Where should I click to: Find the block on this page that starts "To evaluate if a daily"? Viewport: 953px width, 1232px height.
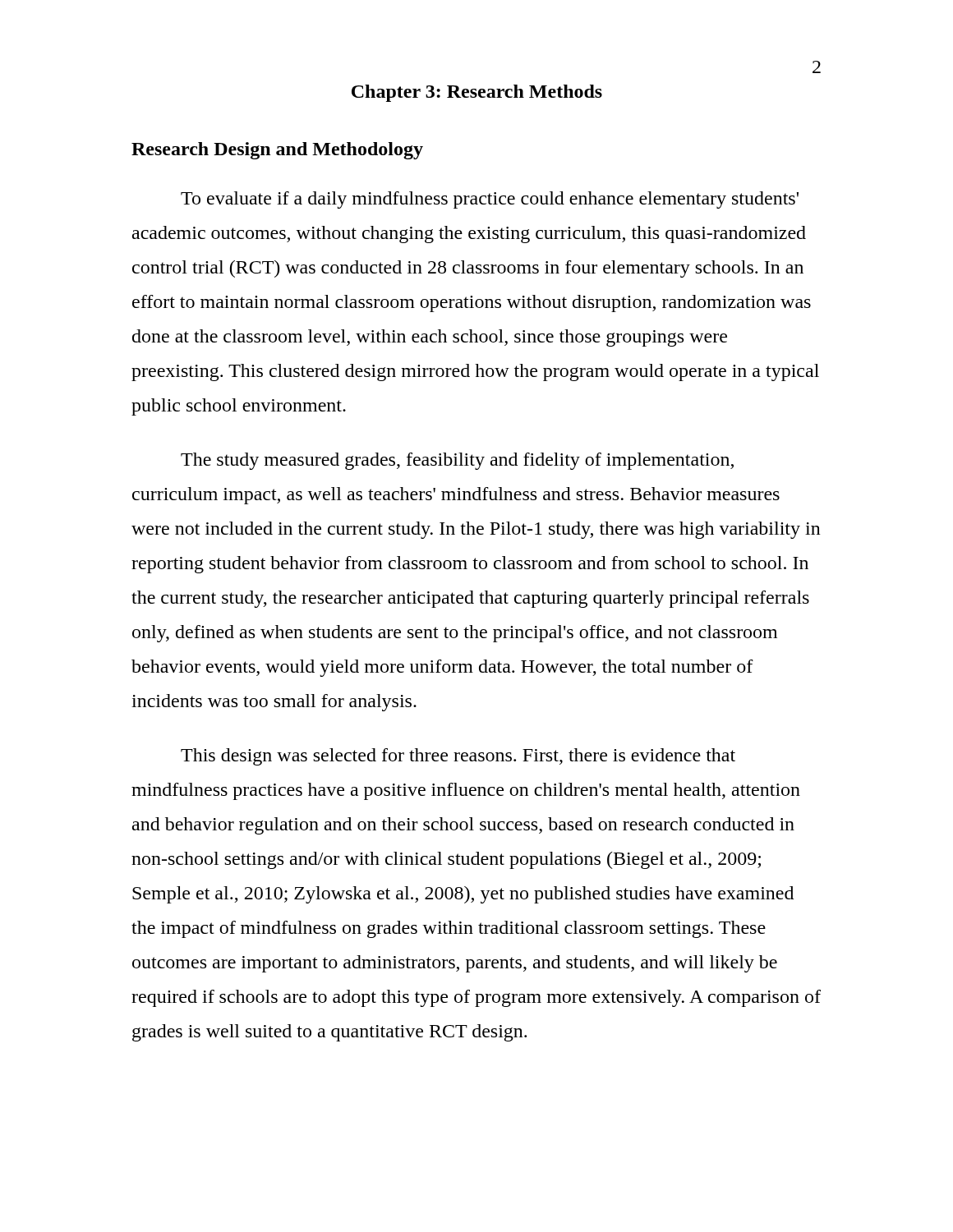[475, 301]
